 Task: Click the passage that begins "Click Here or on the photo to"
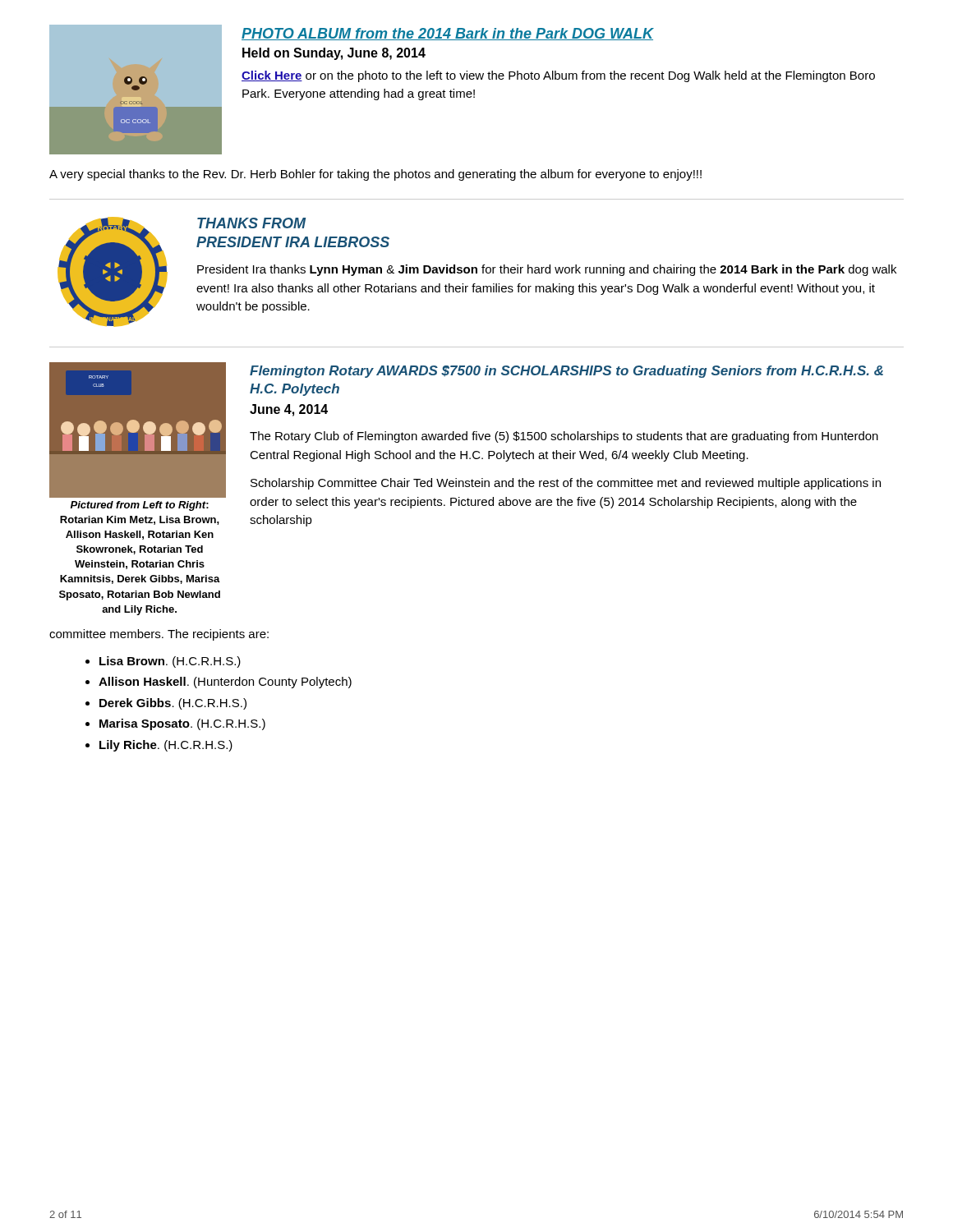[558, 84]
